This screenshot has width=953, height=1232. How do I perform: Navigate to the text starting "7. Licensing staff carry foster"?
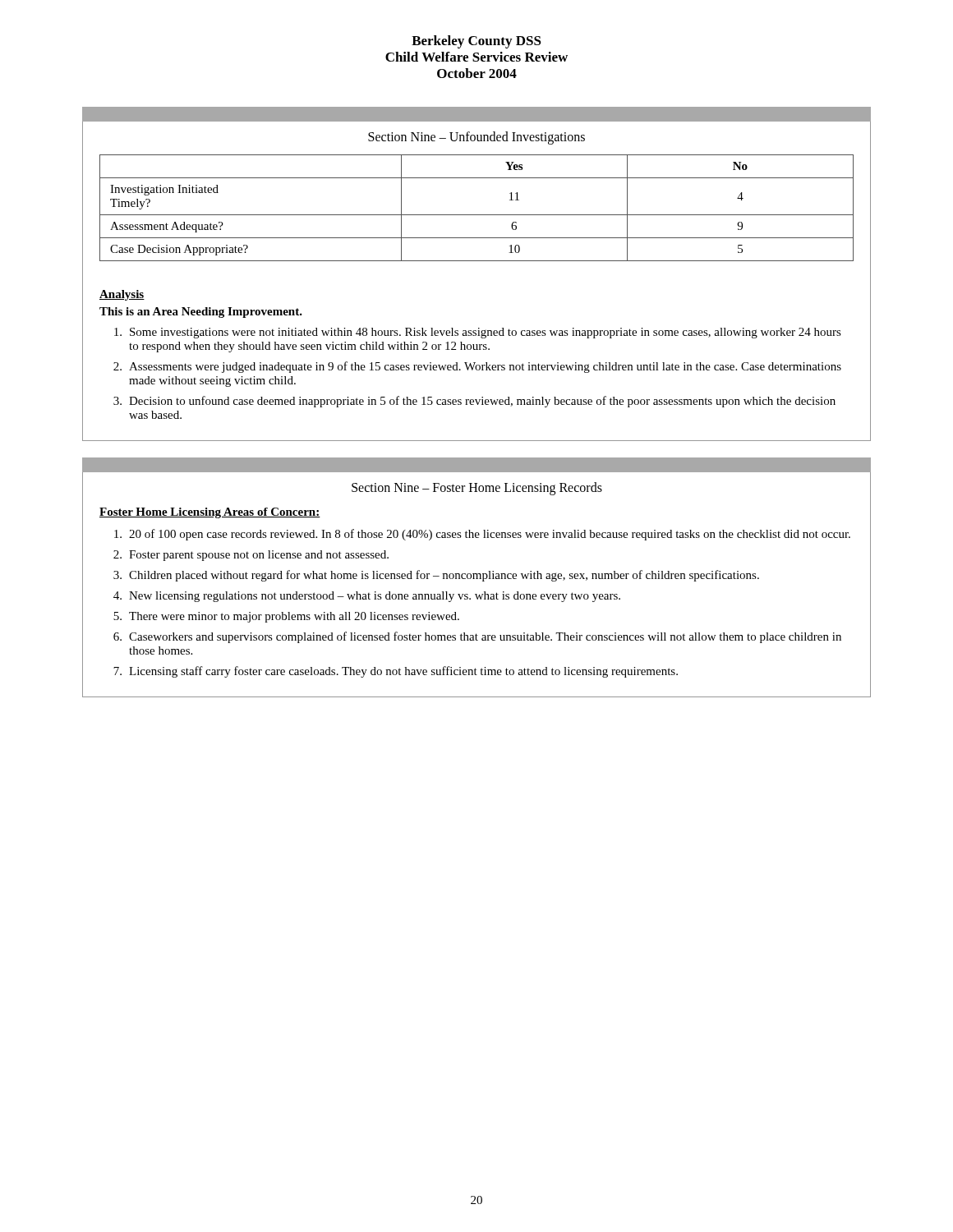point(476,671)
